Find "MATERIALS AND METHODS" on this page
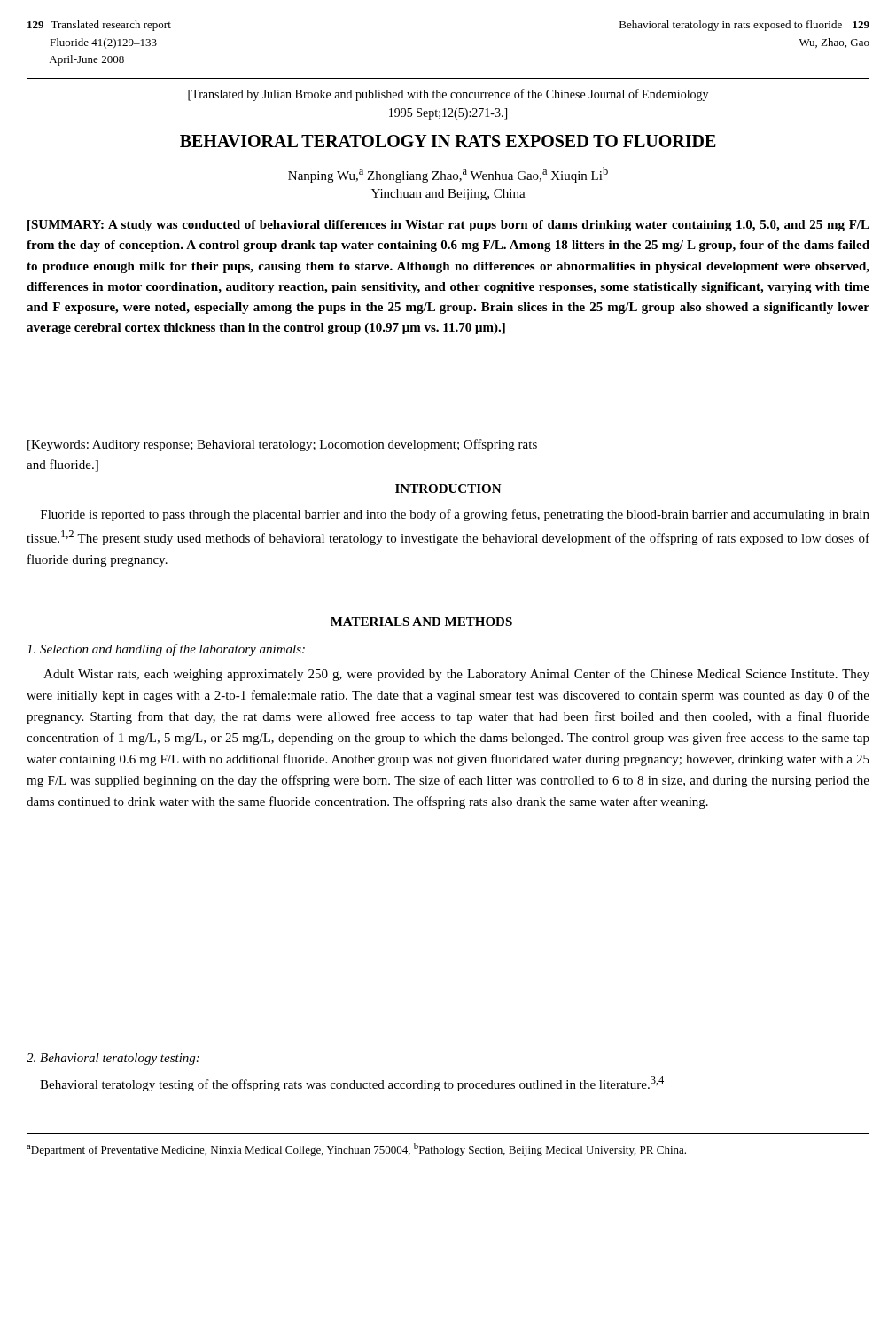 (421, 622)
